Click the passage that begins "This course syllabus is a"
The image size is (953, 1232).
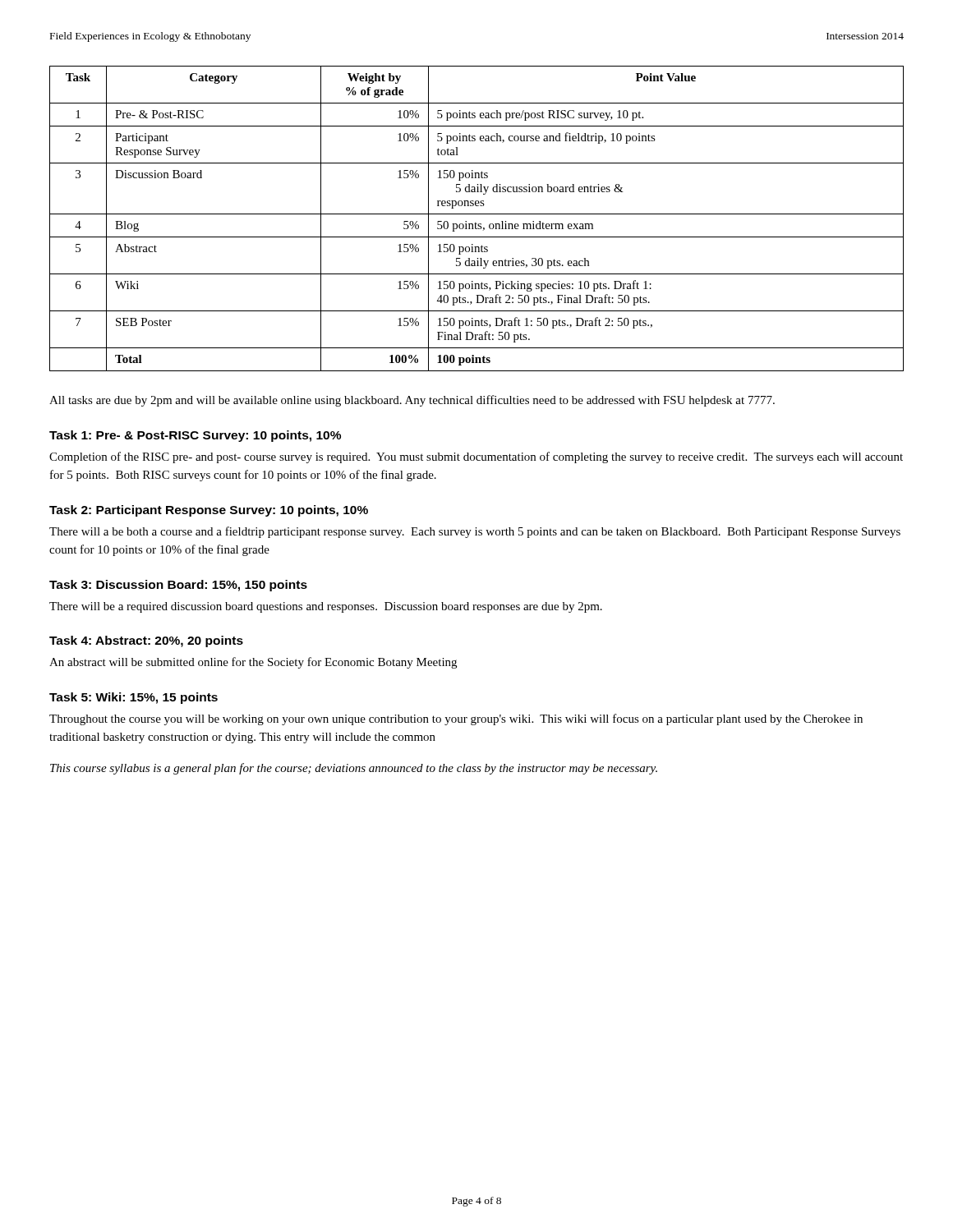[354, 768]
